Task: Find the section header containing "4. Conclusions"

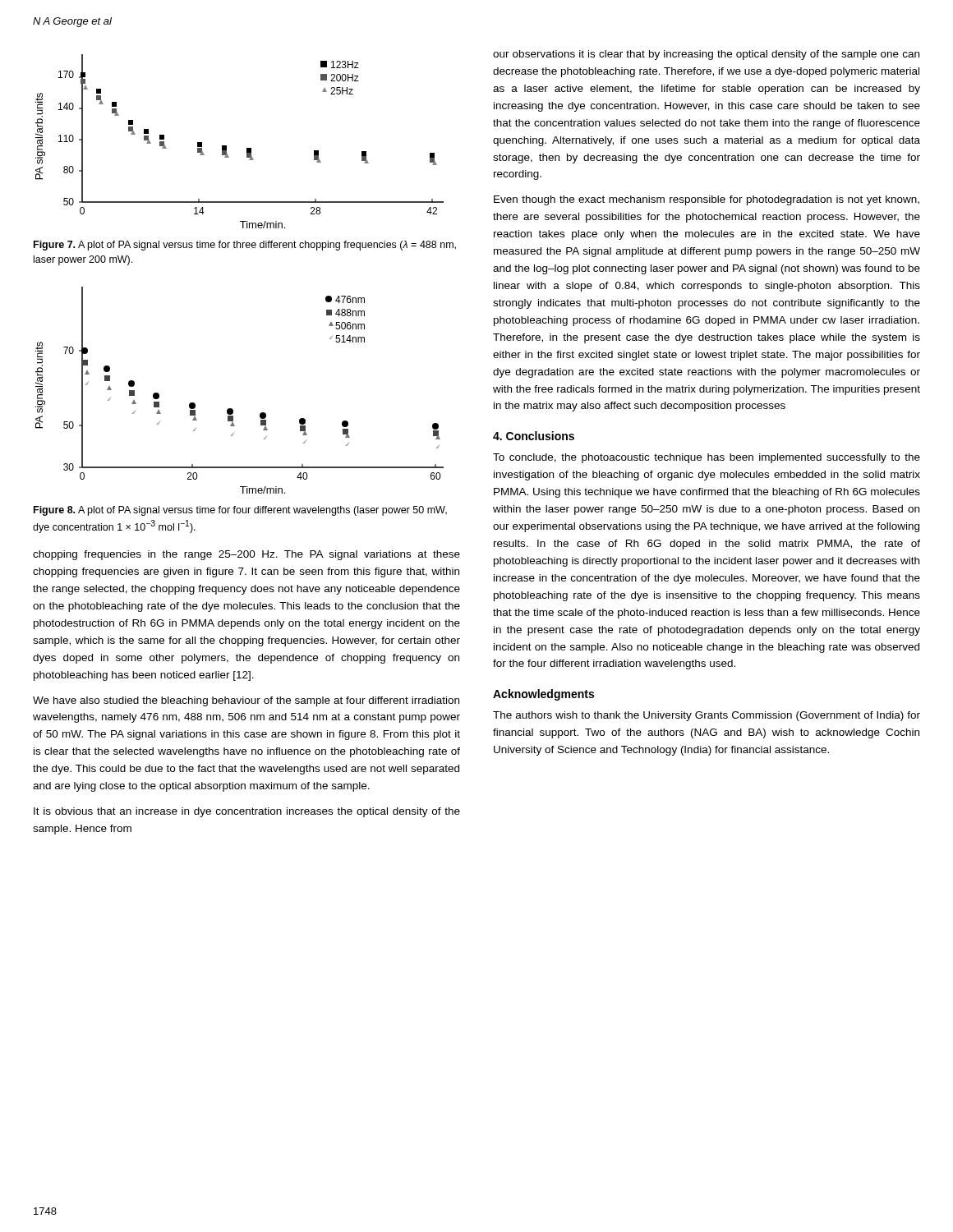Action: pyautogui.click(x=534, y=436)
